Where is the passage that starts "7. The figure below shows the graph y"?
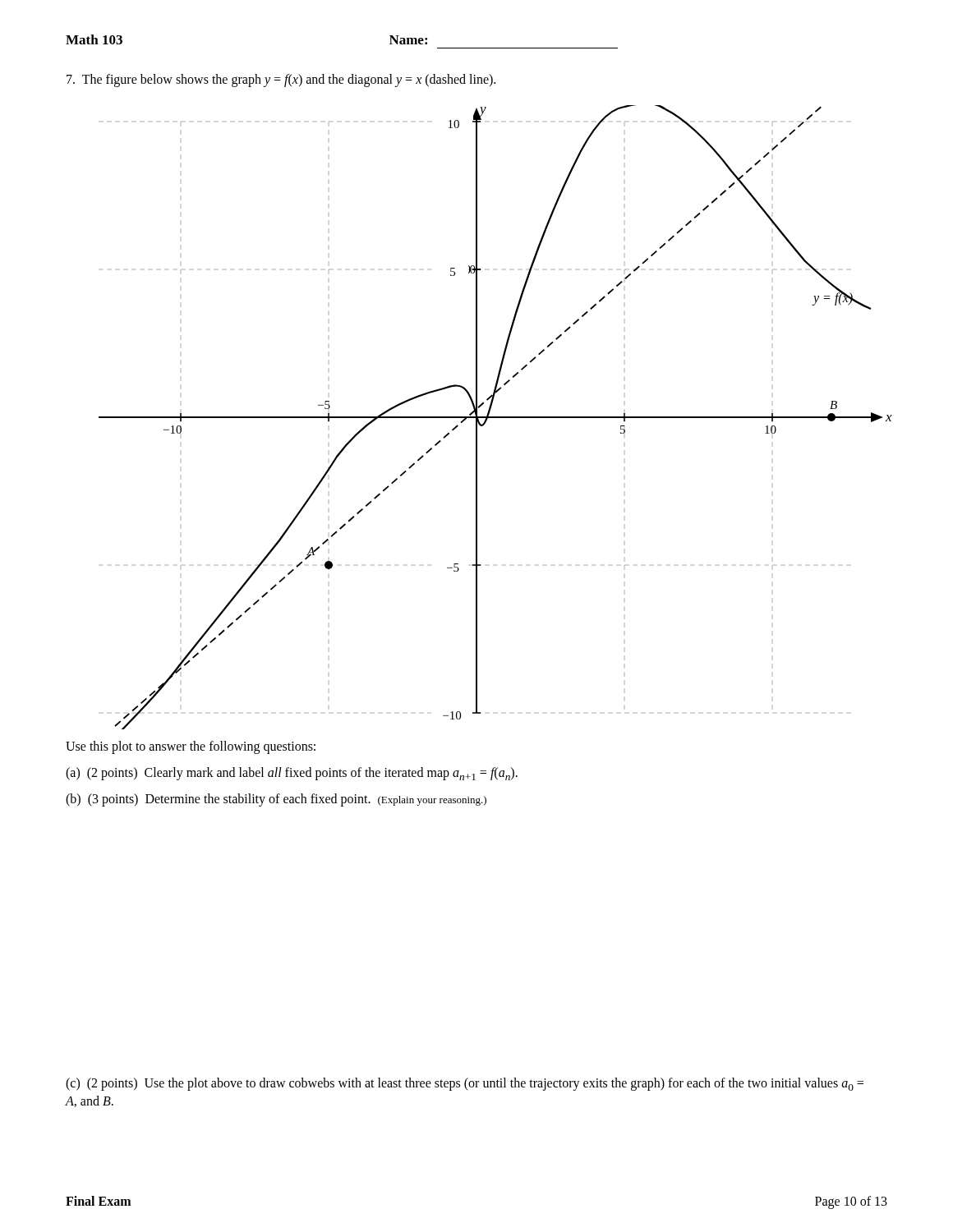The height and width of the screenshot is (1232, 953). [281, 79]
